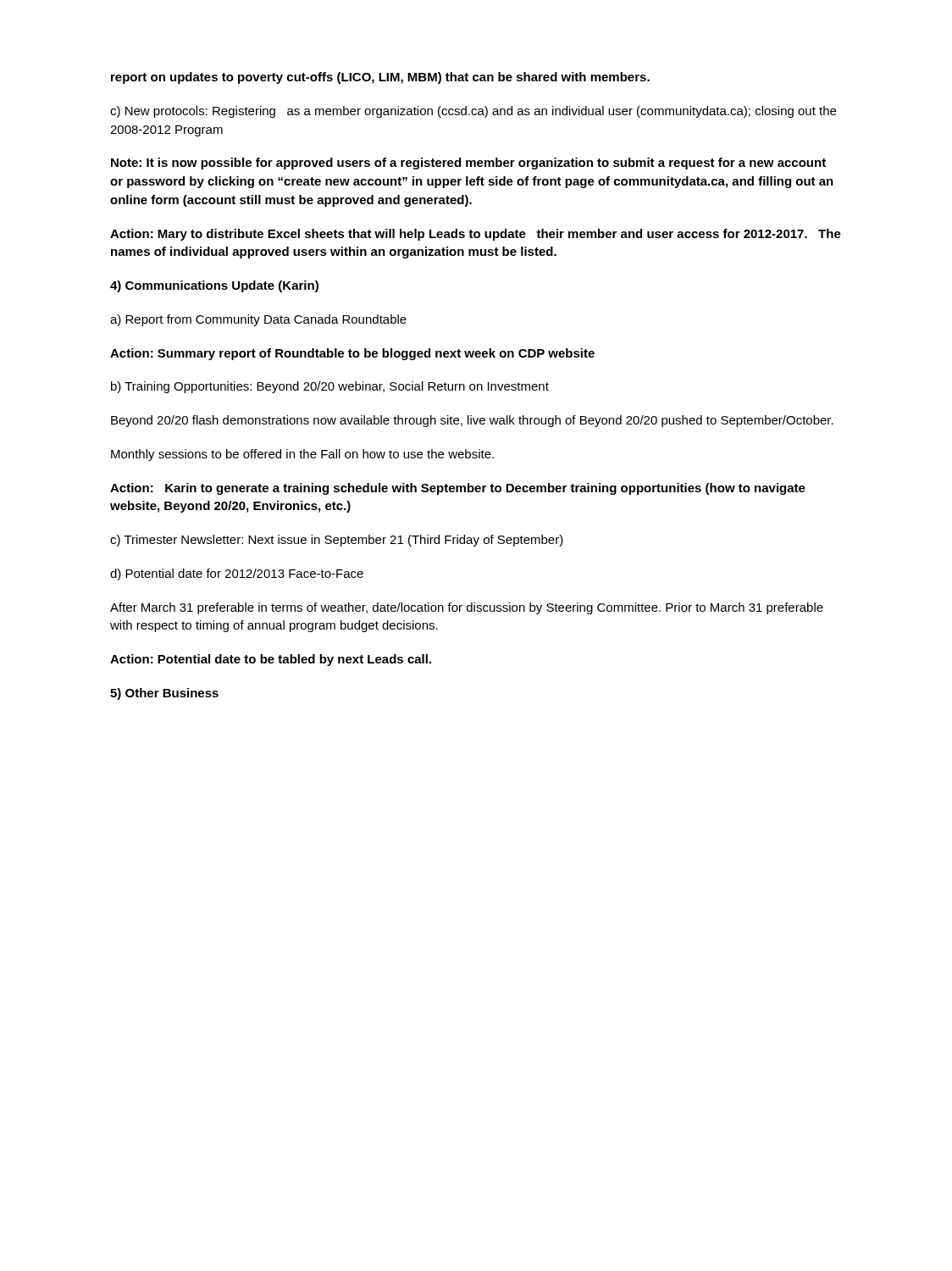Select the text block that says "Action: Karin to generate a training"

476,497
